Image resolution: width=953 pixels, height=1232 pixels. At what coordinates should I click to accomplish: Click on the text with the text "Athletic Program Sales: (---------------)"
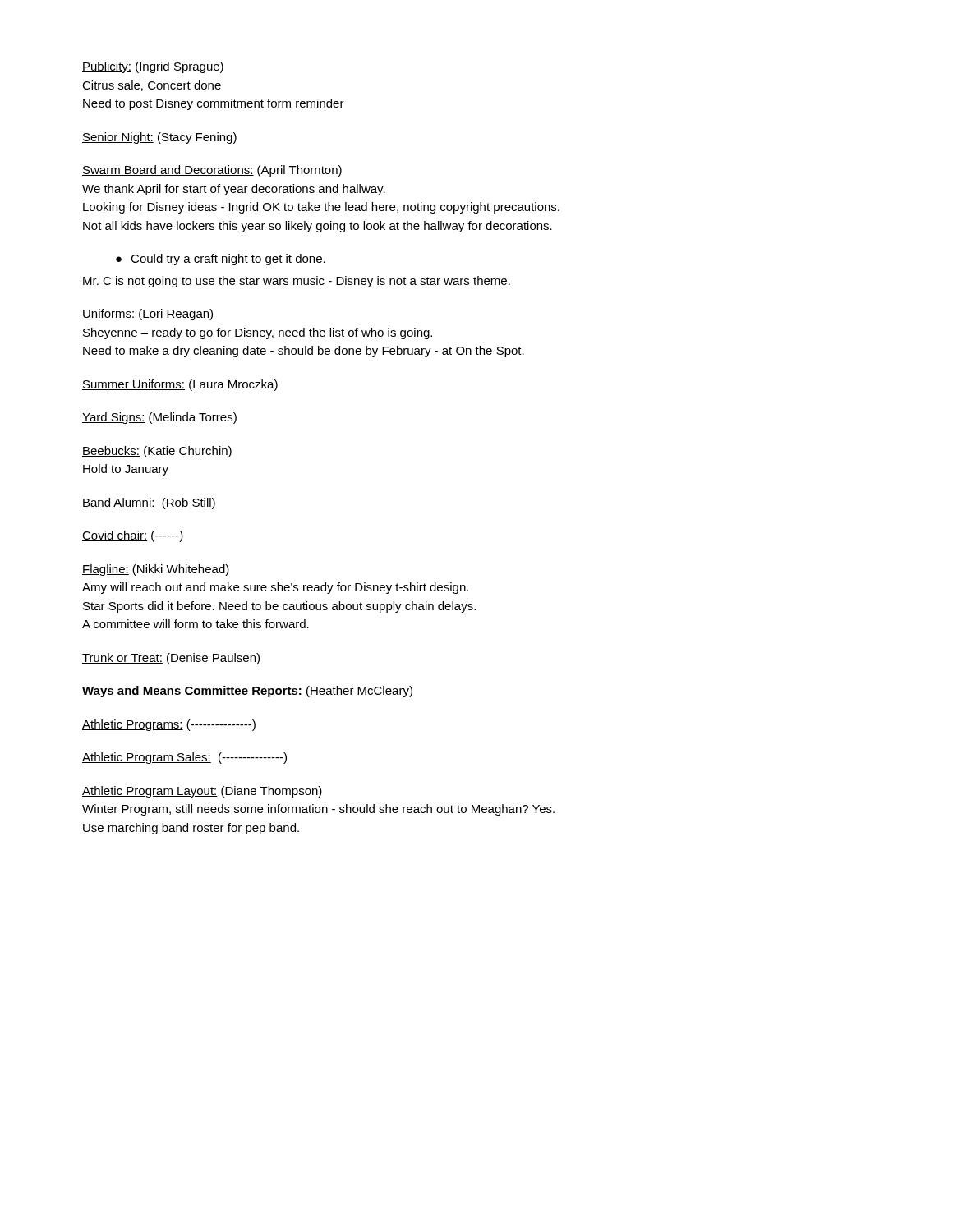[185, 757]
